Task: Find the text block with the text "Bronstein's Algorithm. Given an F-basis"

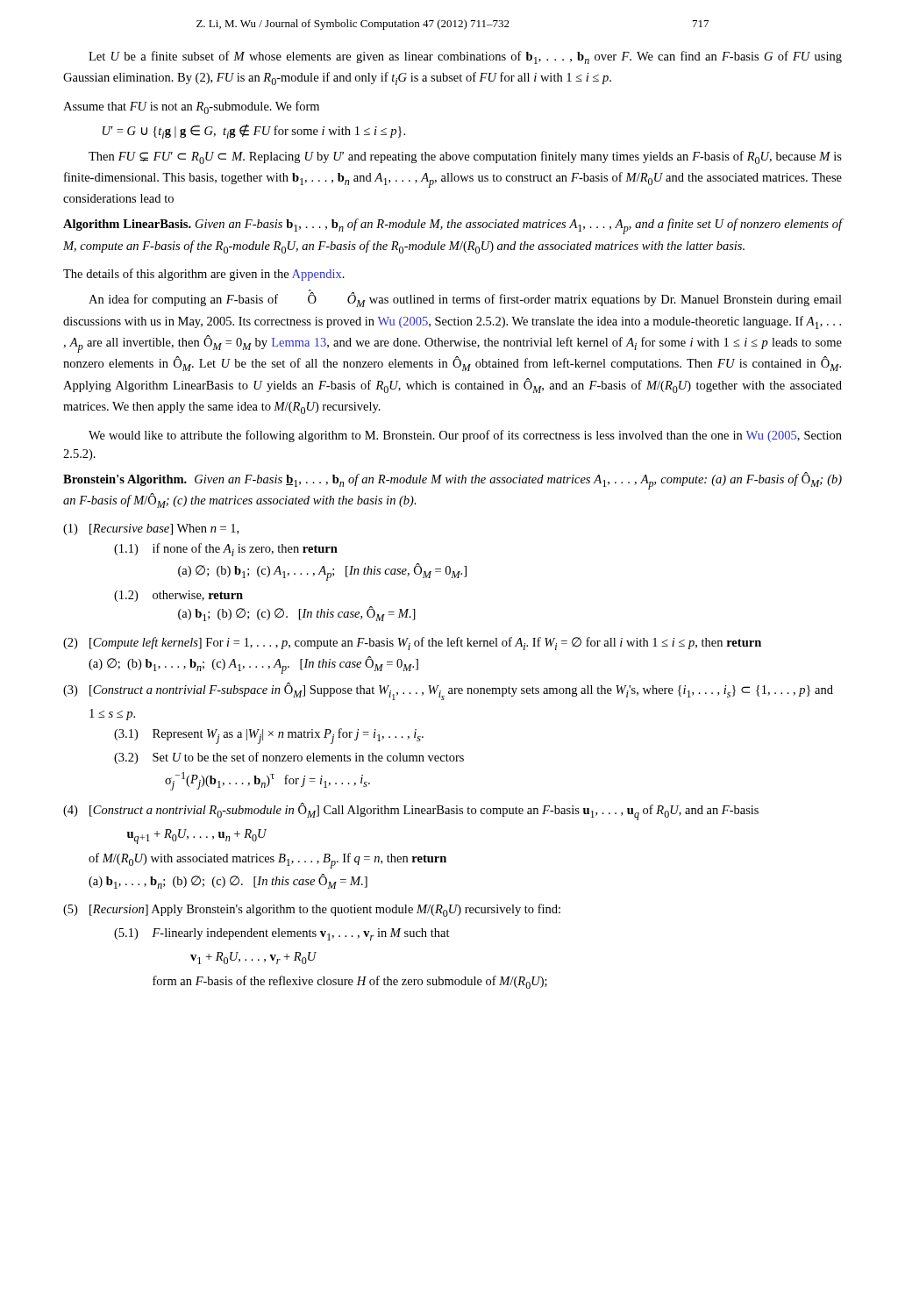Action: [452, 491]
